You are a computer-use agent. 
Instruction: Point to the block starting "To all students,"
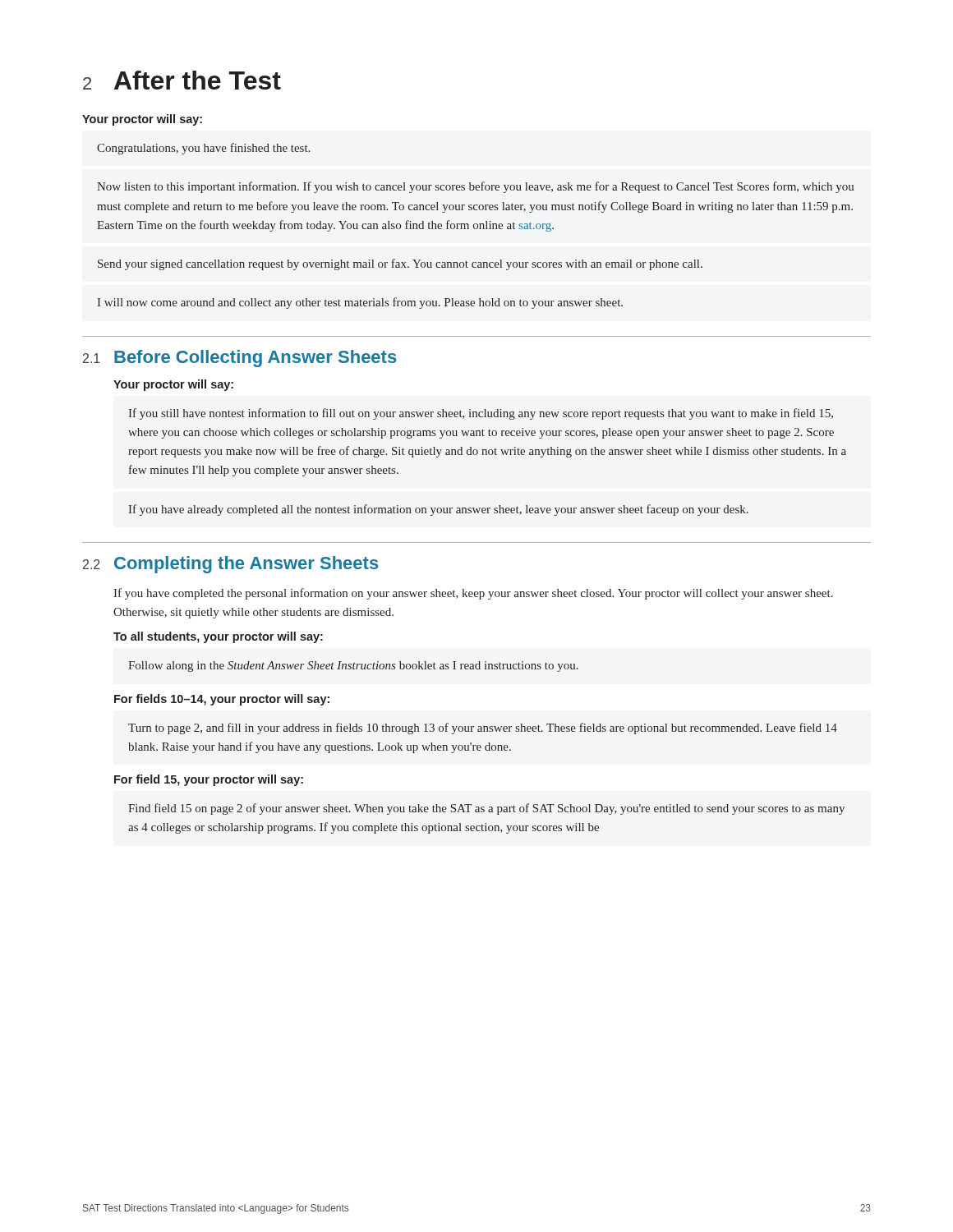219,637
